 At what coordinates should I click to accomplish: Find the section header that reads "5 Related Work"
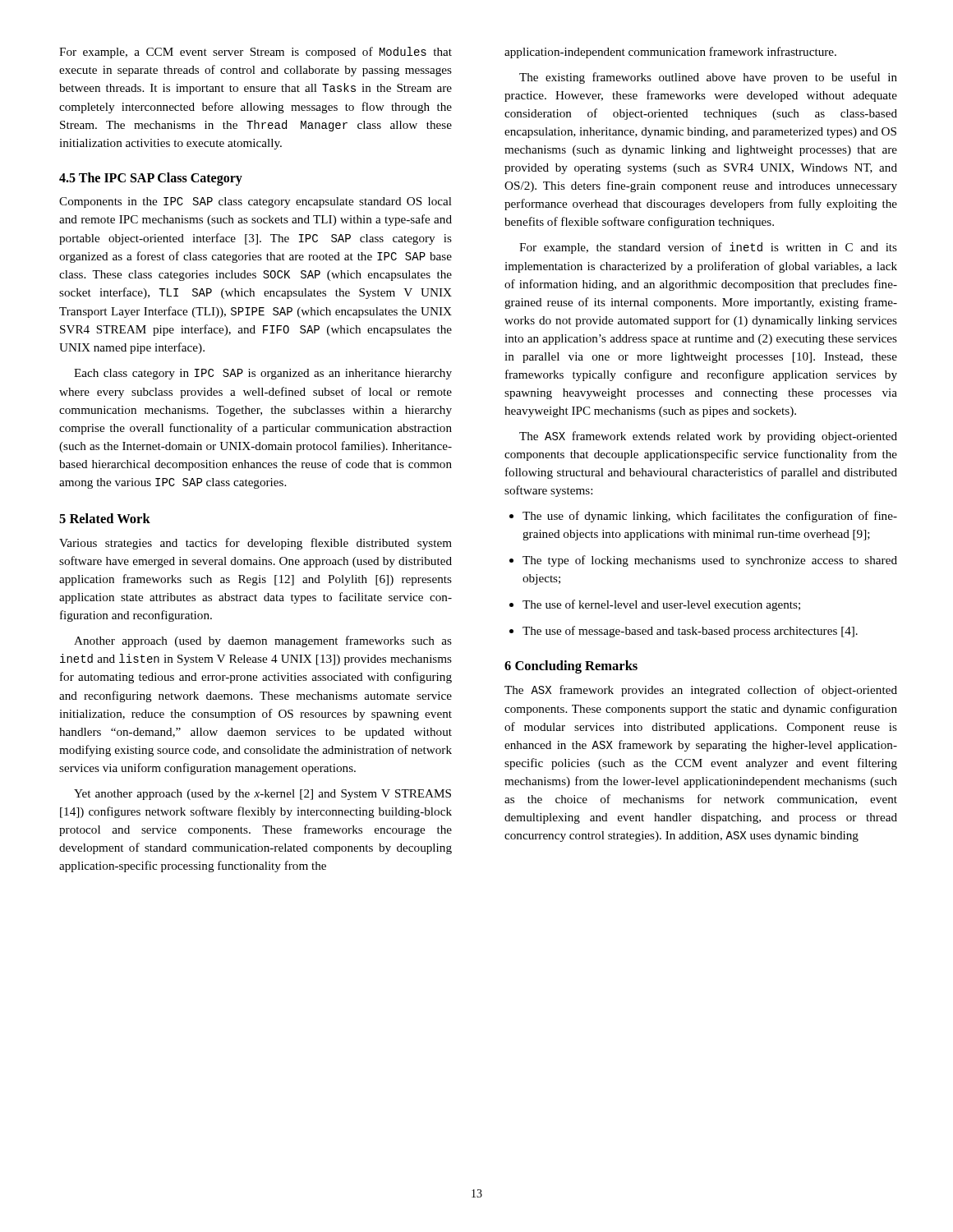[x=105, y=518]
